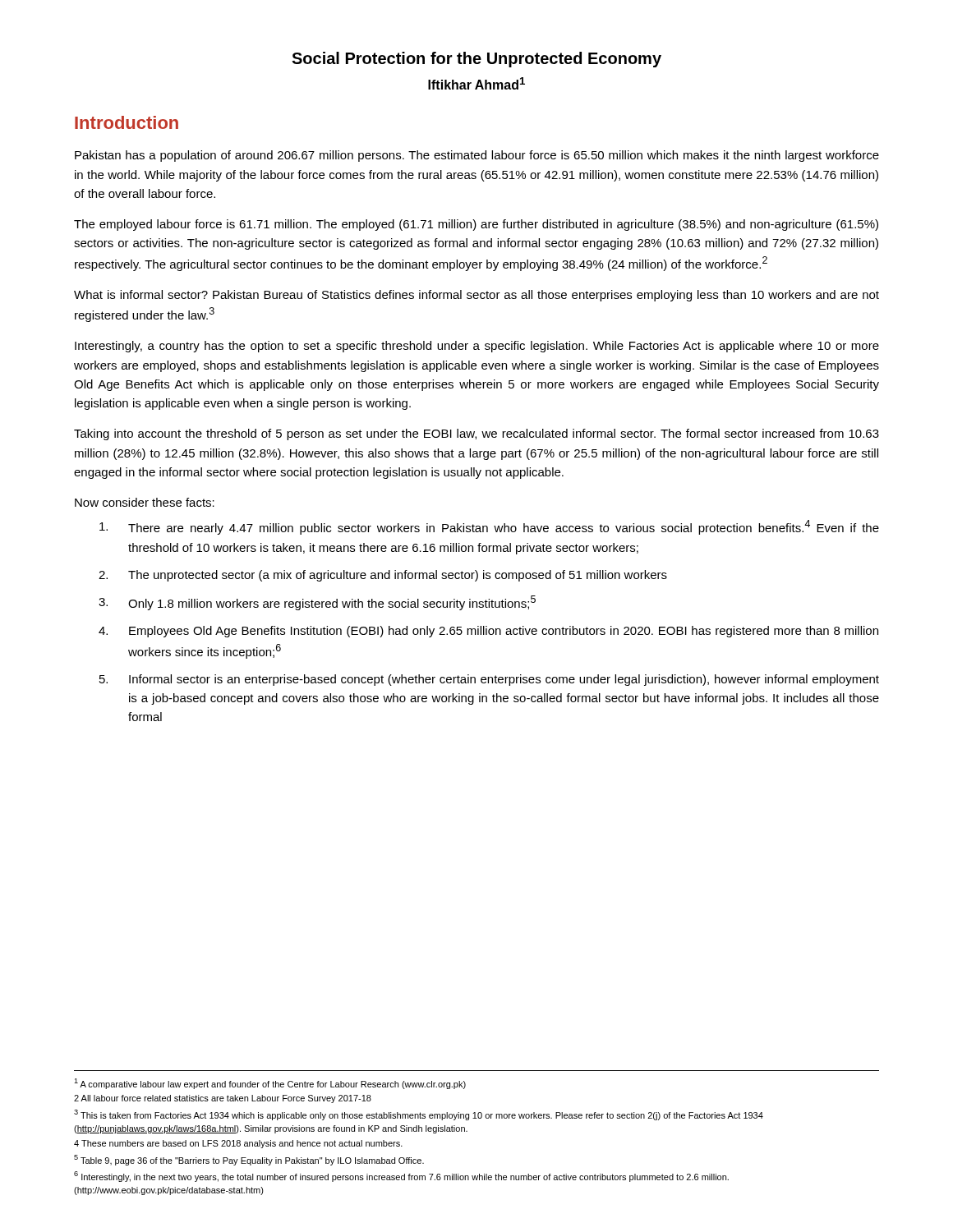Viewport: 953px width, 1232px height.
Task: Select the passage starting "5 Table 9, page 36 of the "Barriers"
Action: [249, 1159]
